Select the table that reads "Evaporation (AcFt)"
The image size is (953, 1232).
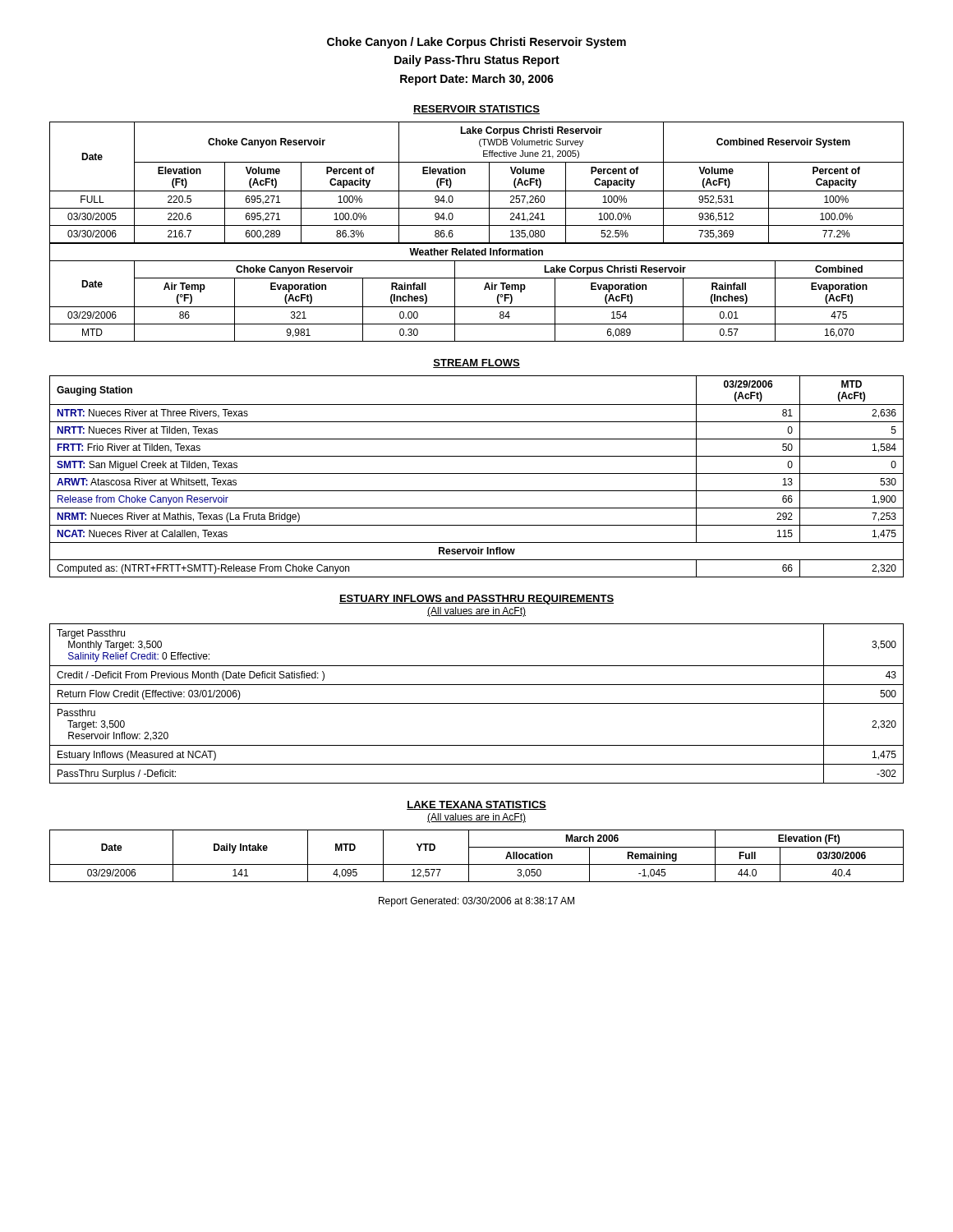click(476, 292)
